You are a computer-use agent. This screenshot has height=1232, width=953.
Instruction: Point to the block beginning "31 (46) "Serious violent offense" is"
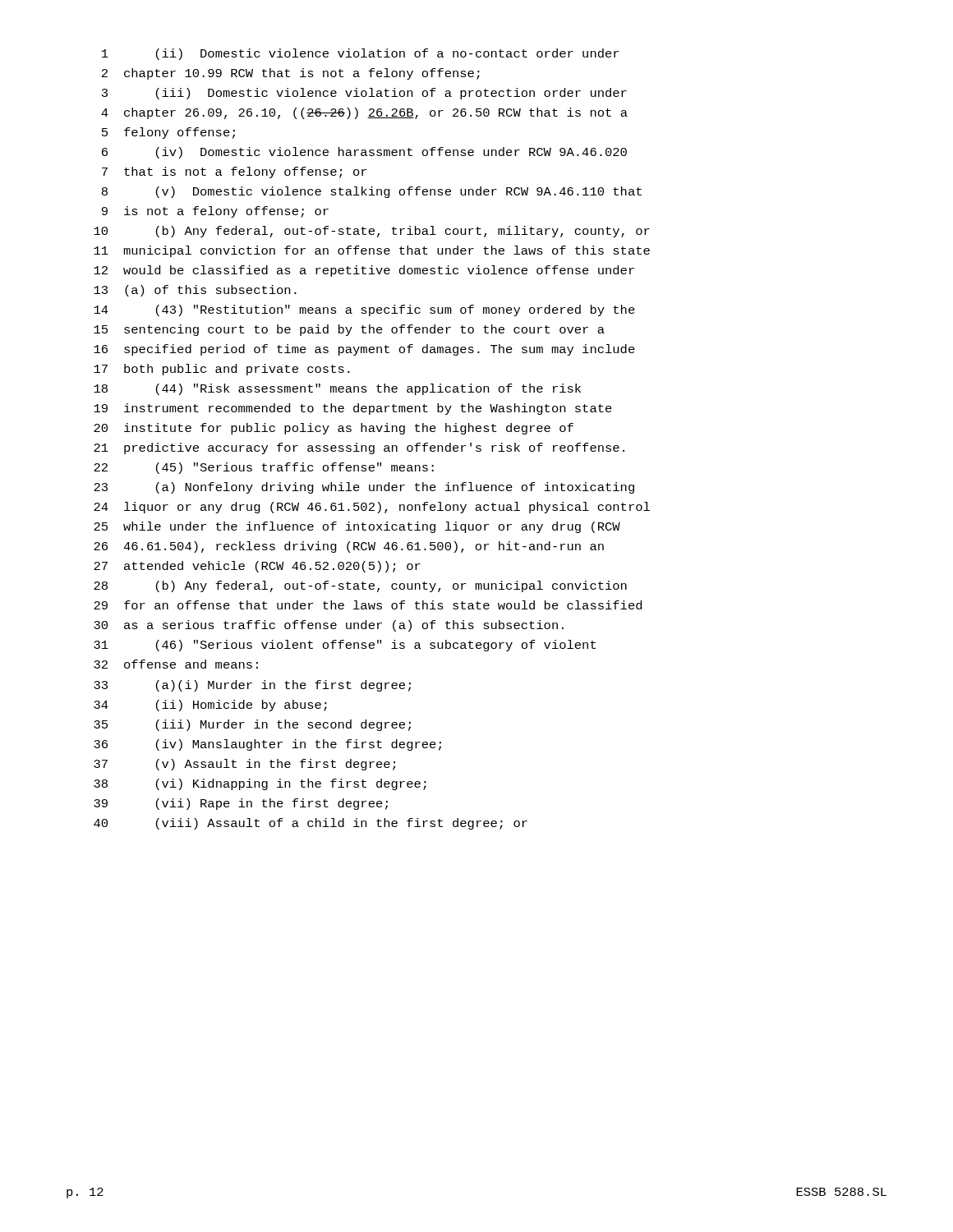click(x=476, y=656)
